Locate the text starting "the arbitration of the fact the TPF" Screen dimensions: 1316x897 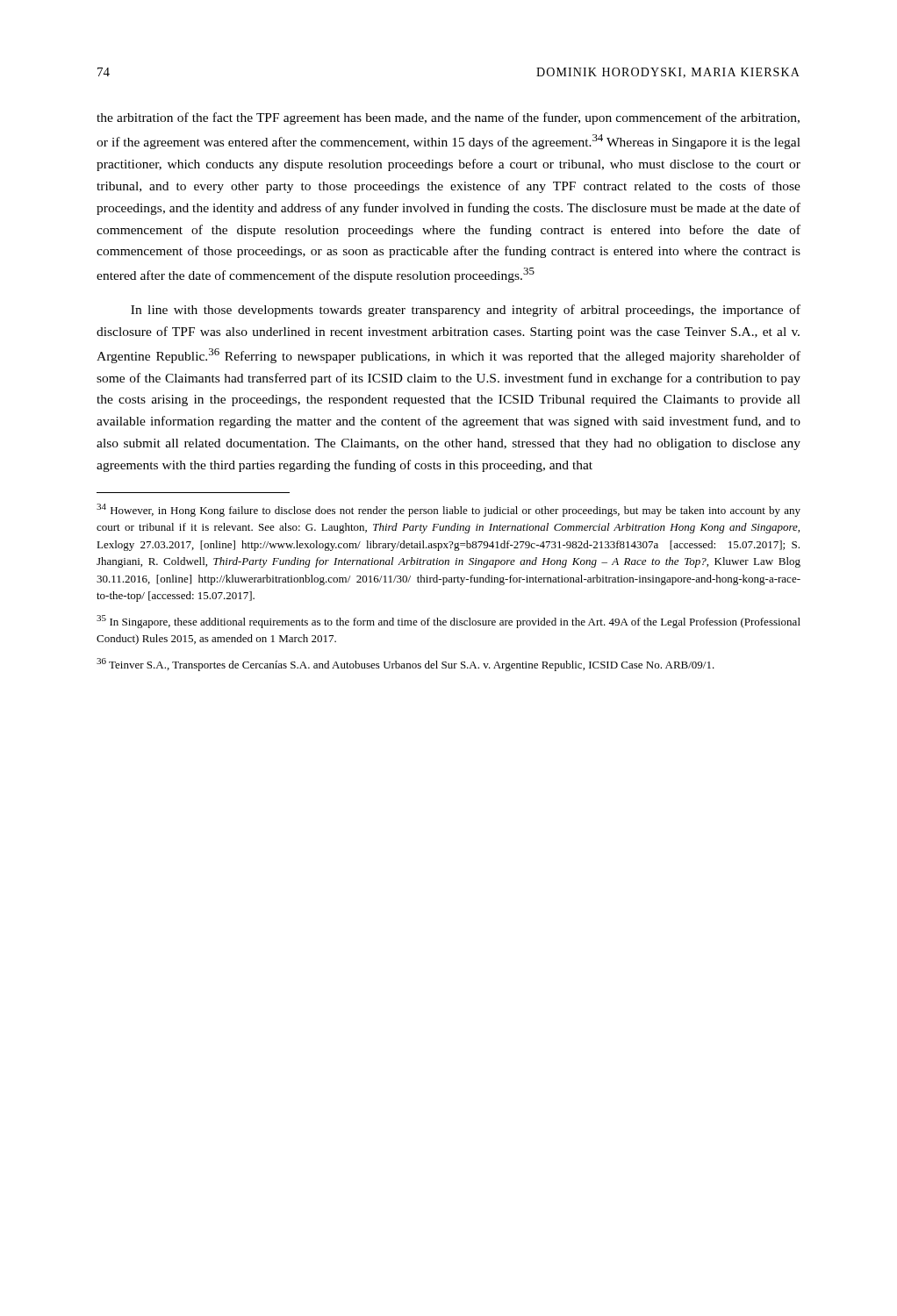coord(448,197)
